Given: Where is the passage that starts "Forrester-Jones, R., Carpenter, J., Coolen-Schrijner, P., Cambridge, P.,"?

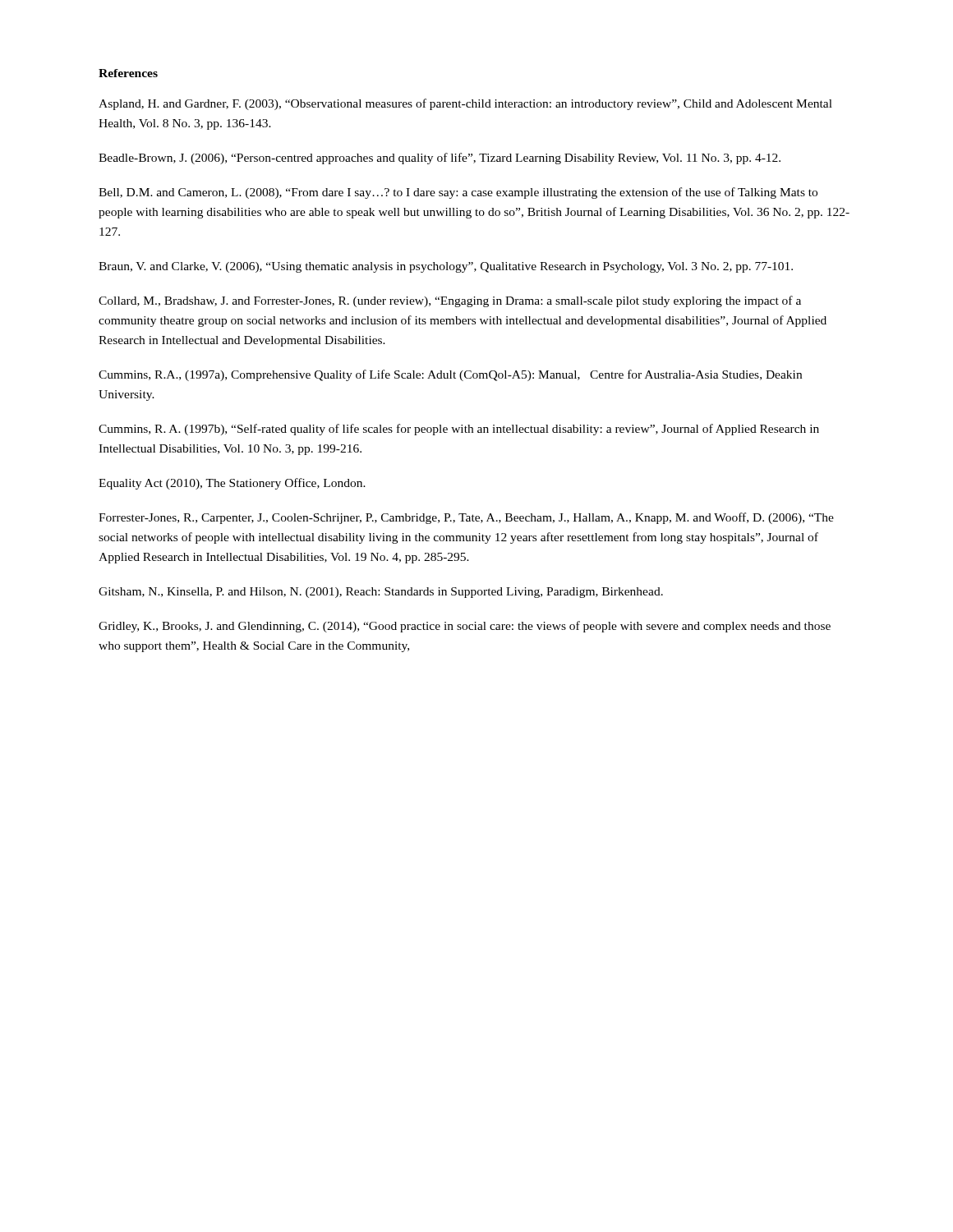Looking at the screenshot, I should [x=466, y=537].
